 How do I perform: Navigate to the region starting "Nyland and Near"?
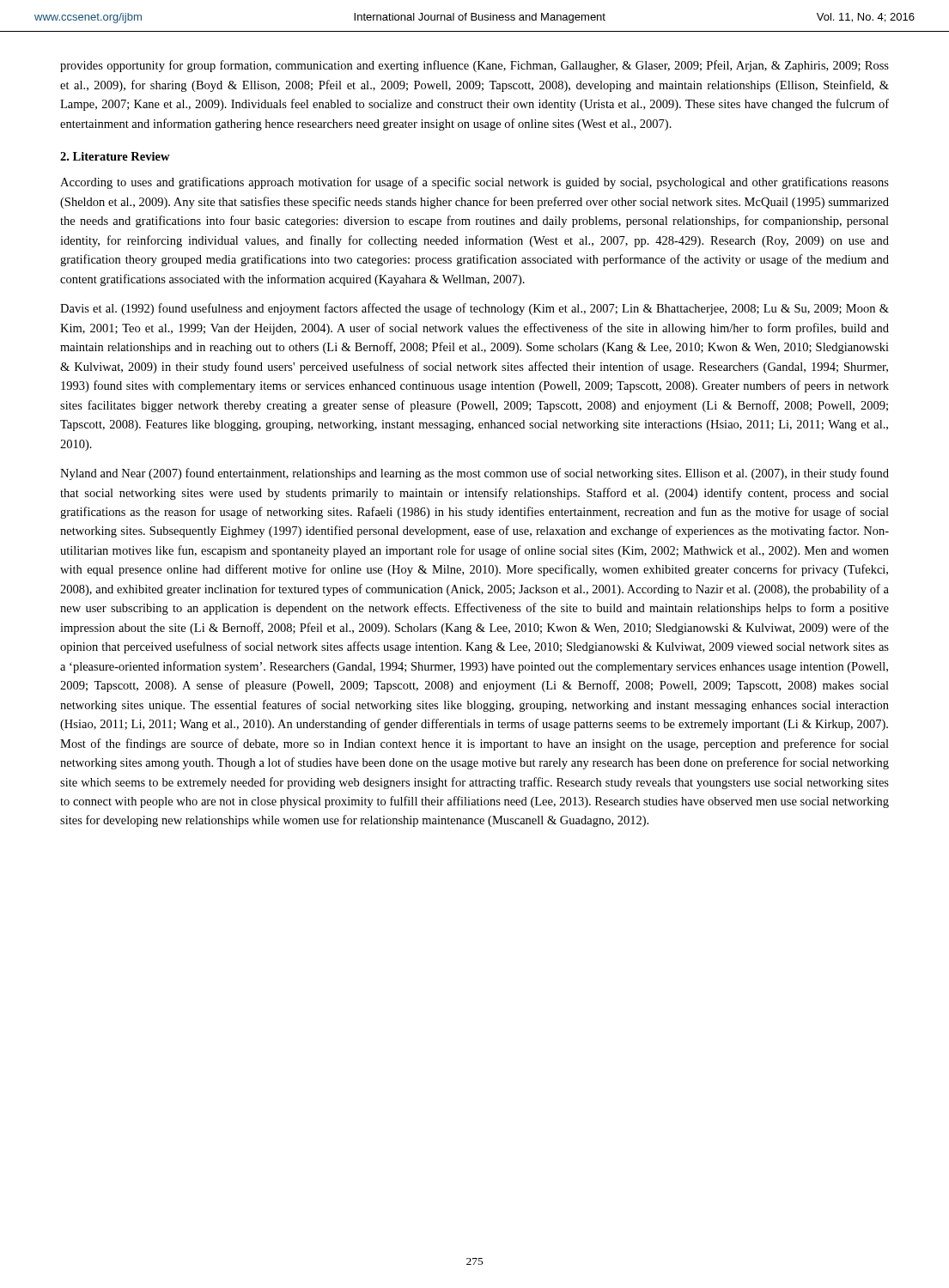point(474,647)
